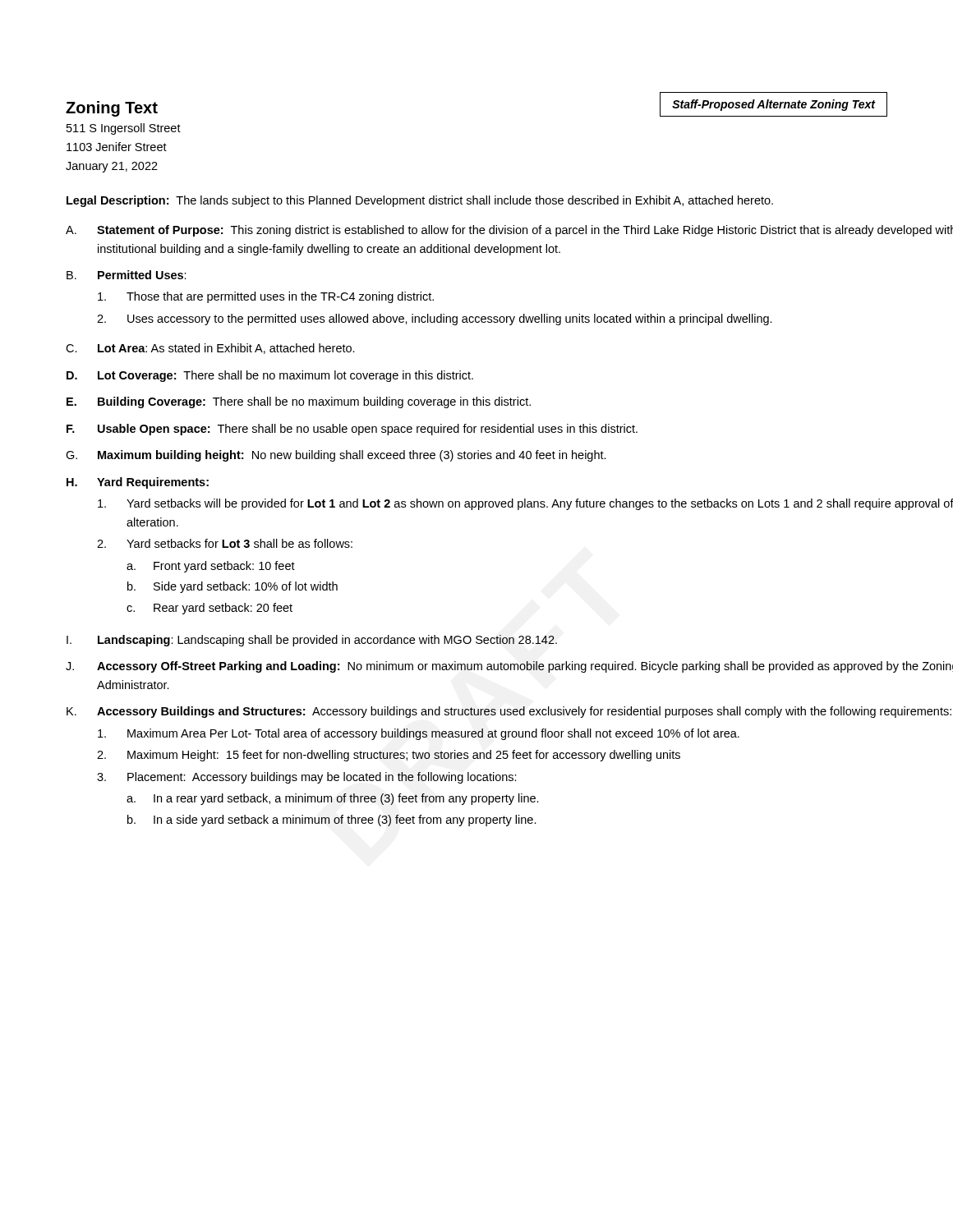Find the text block that says "Legal Description: The lands subject to this"
The image size is (953, 1232).
pos(420,200)
